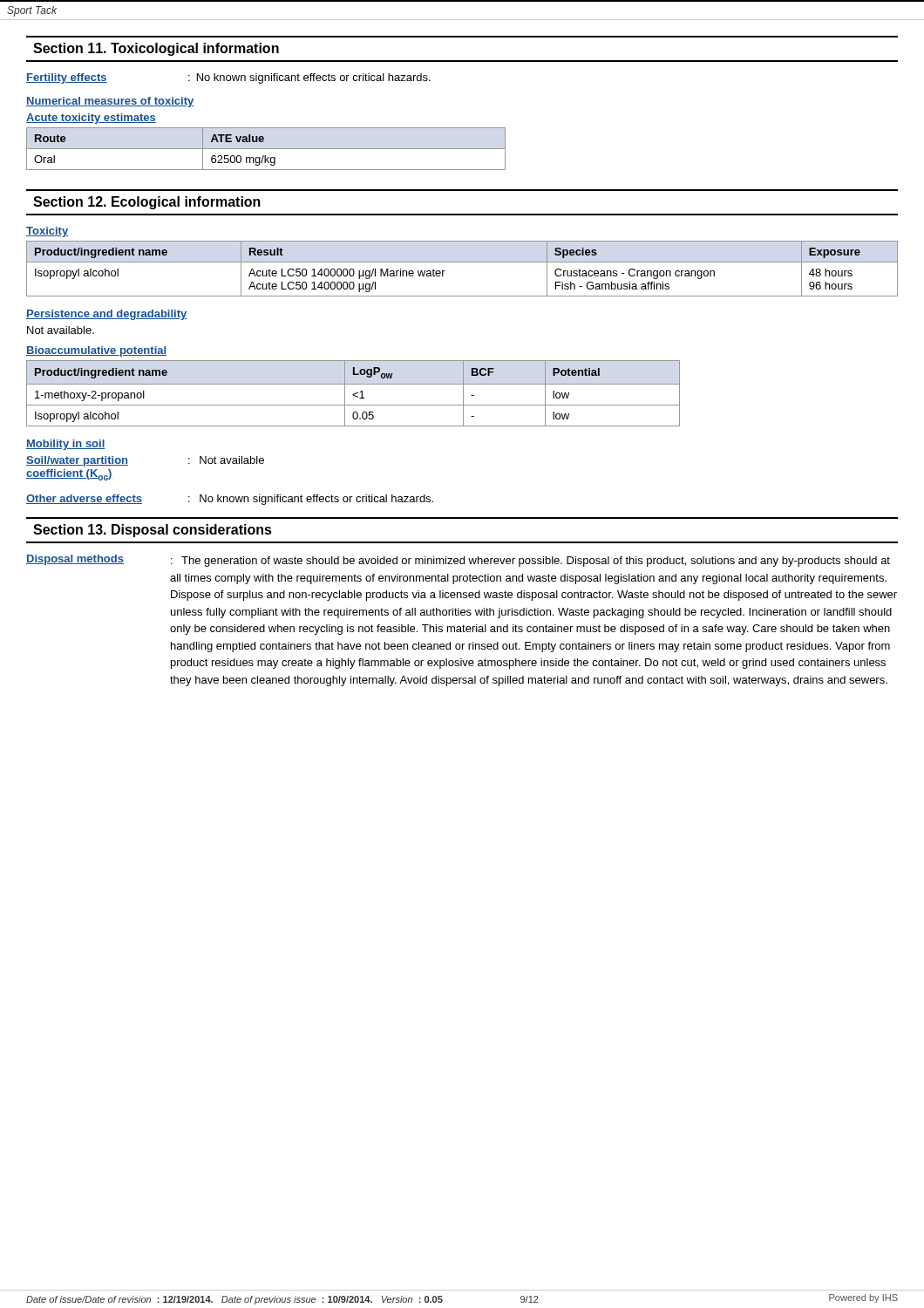Locate the section header that says "Bioaccumulative potential"
924x1308 pixels.
tap(96, 350)
